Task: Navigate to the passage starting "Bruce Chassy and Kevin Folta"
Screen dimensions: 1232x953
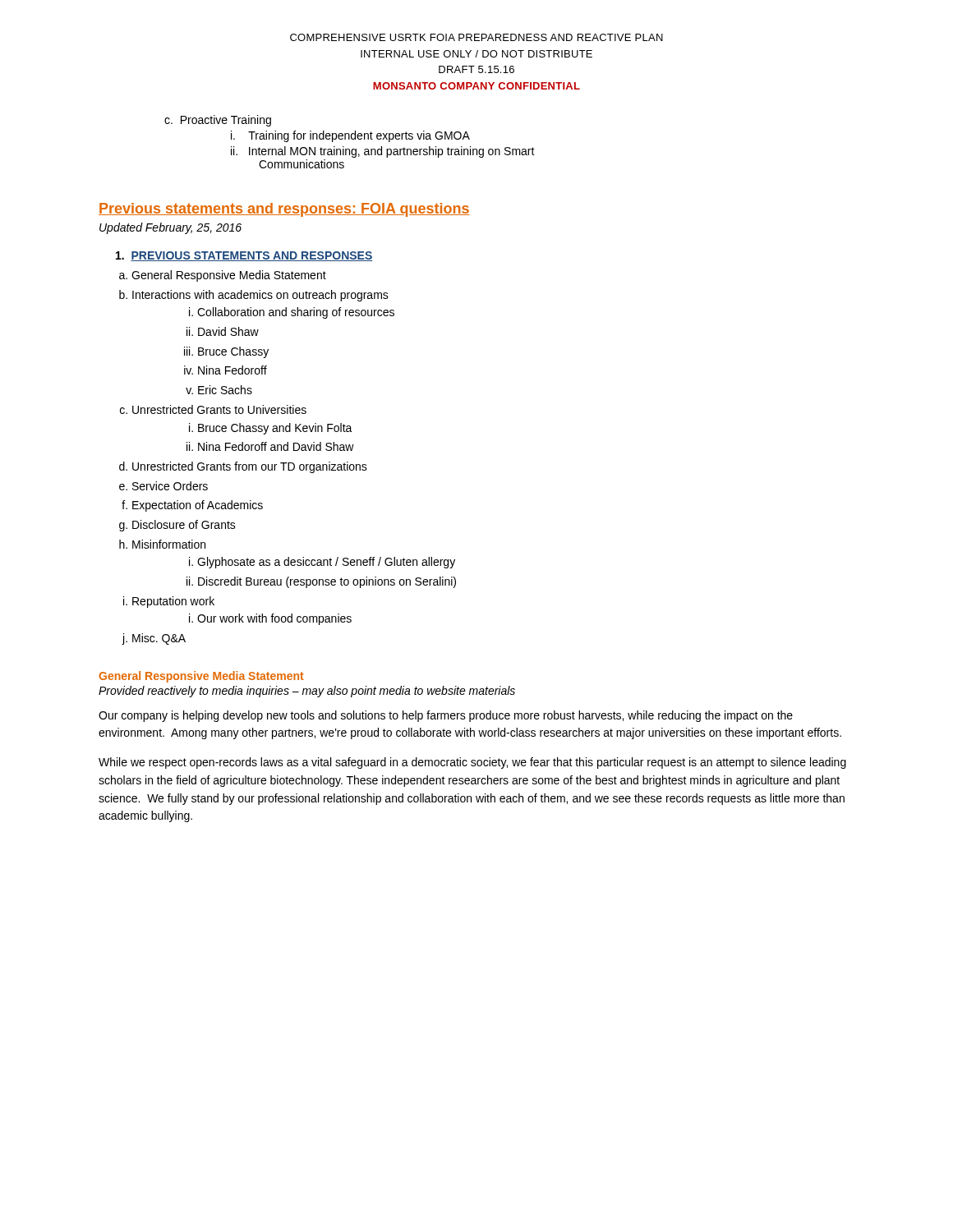Action: pos(275,428)
